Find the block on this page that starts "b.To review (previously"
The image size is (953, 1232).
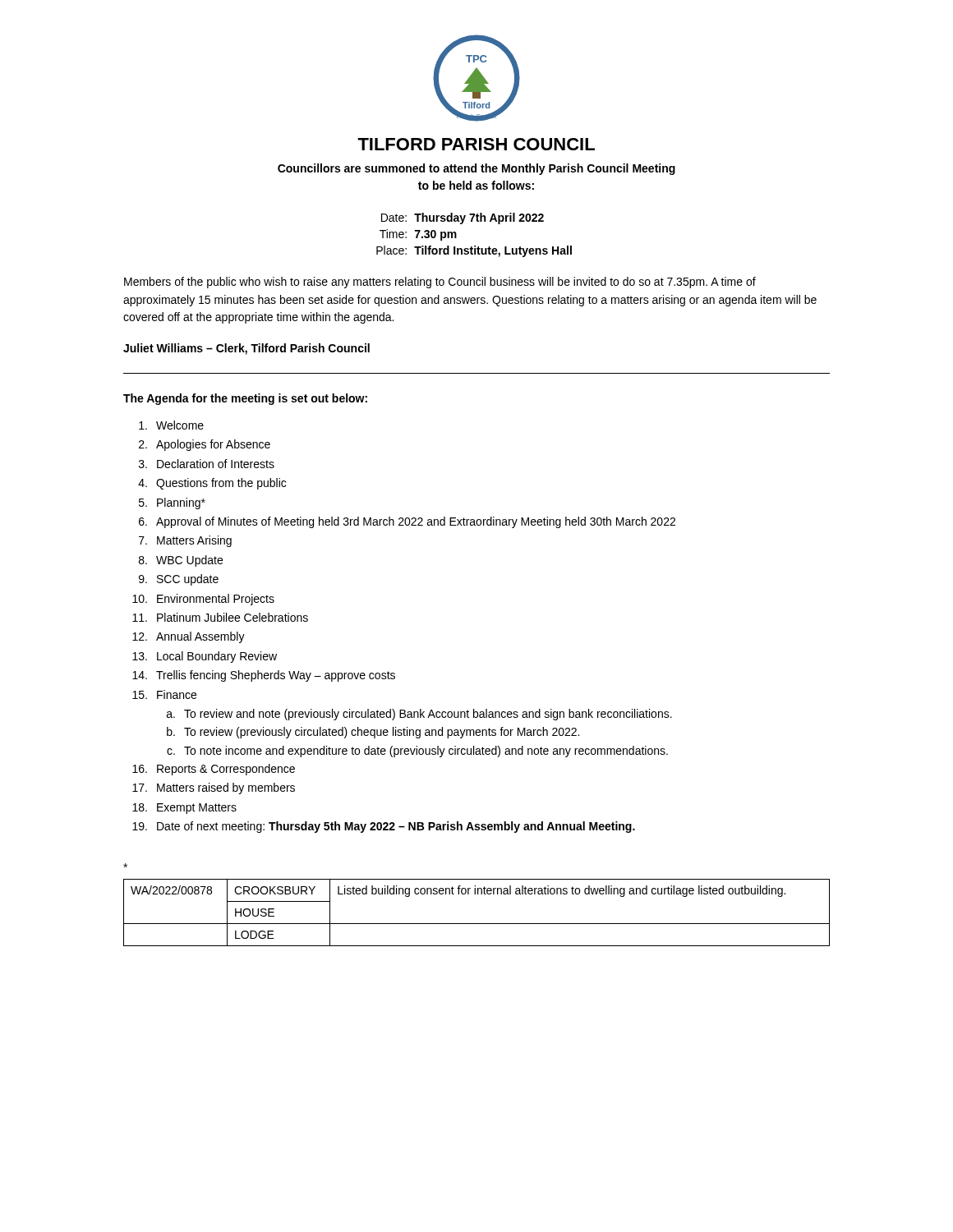pos(493,732)
